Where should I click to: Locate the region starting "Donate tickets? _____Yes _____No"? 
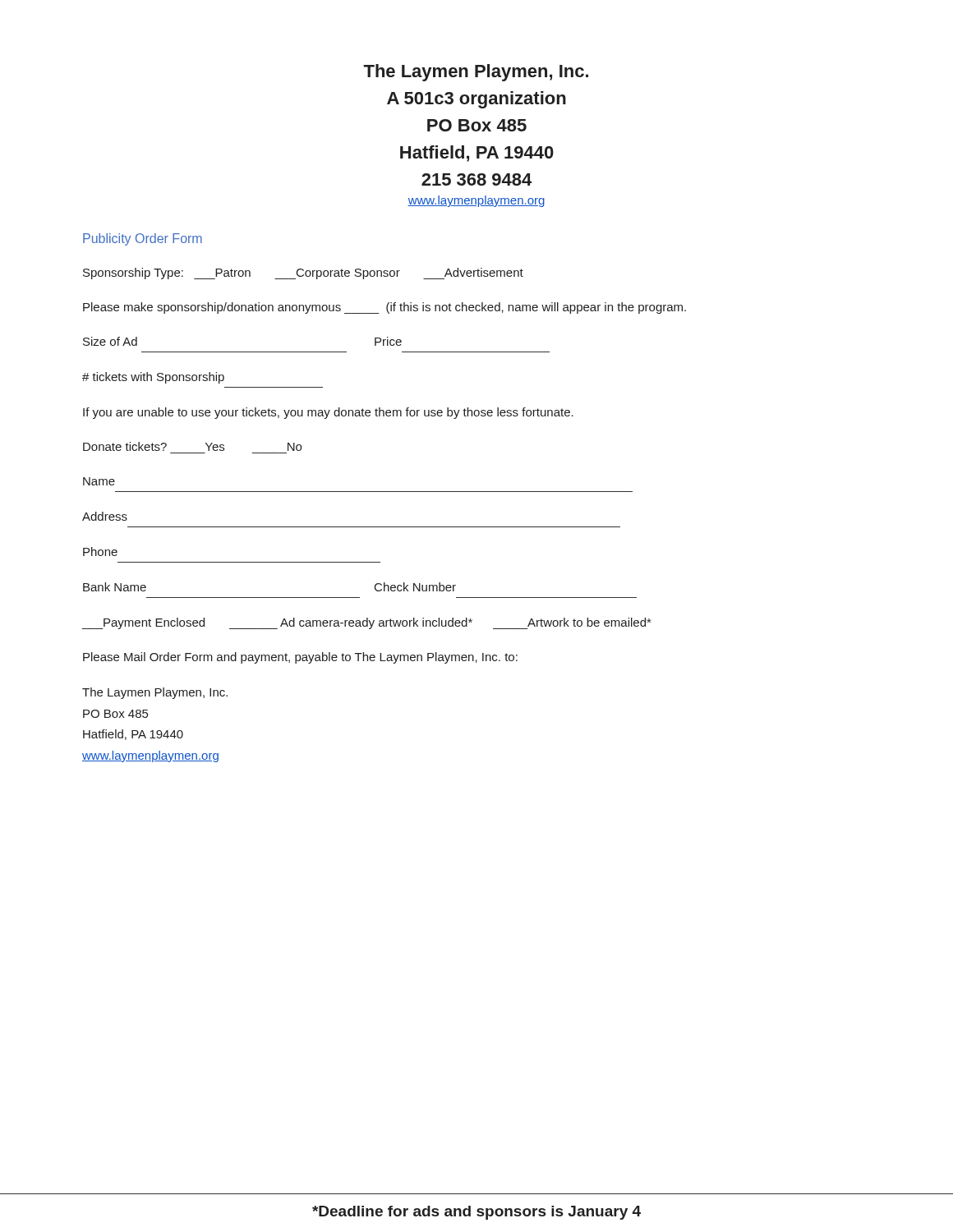click(x=192, y=446)
